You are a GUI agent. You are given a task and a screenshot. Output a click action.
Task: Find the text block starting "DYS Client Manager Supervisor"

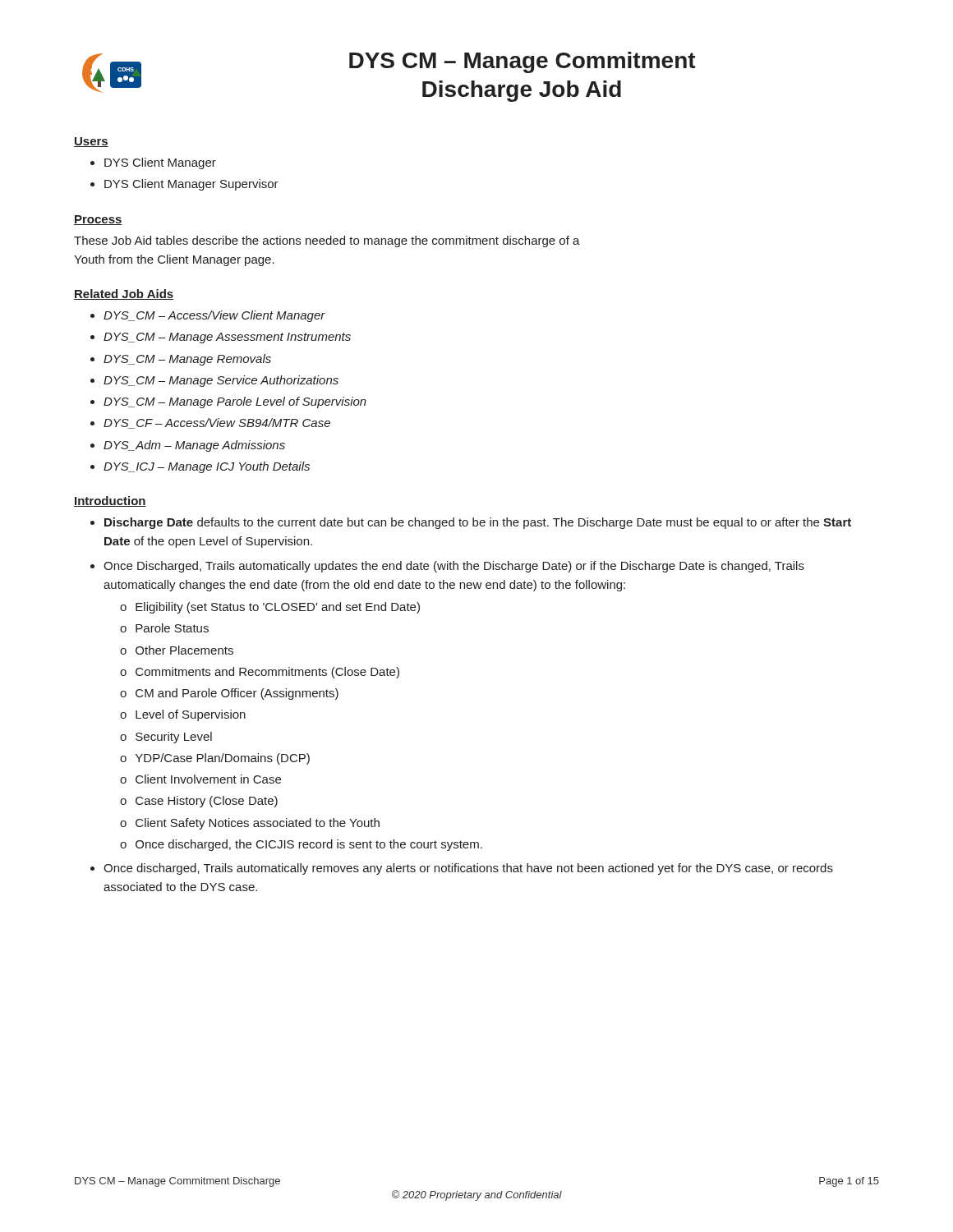coord(191,184)
